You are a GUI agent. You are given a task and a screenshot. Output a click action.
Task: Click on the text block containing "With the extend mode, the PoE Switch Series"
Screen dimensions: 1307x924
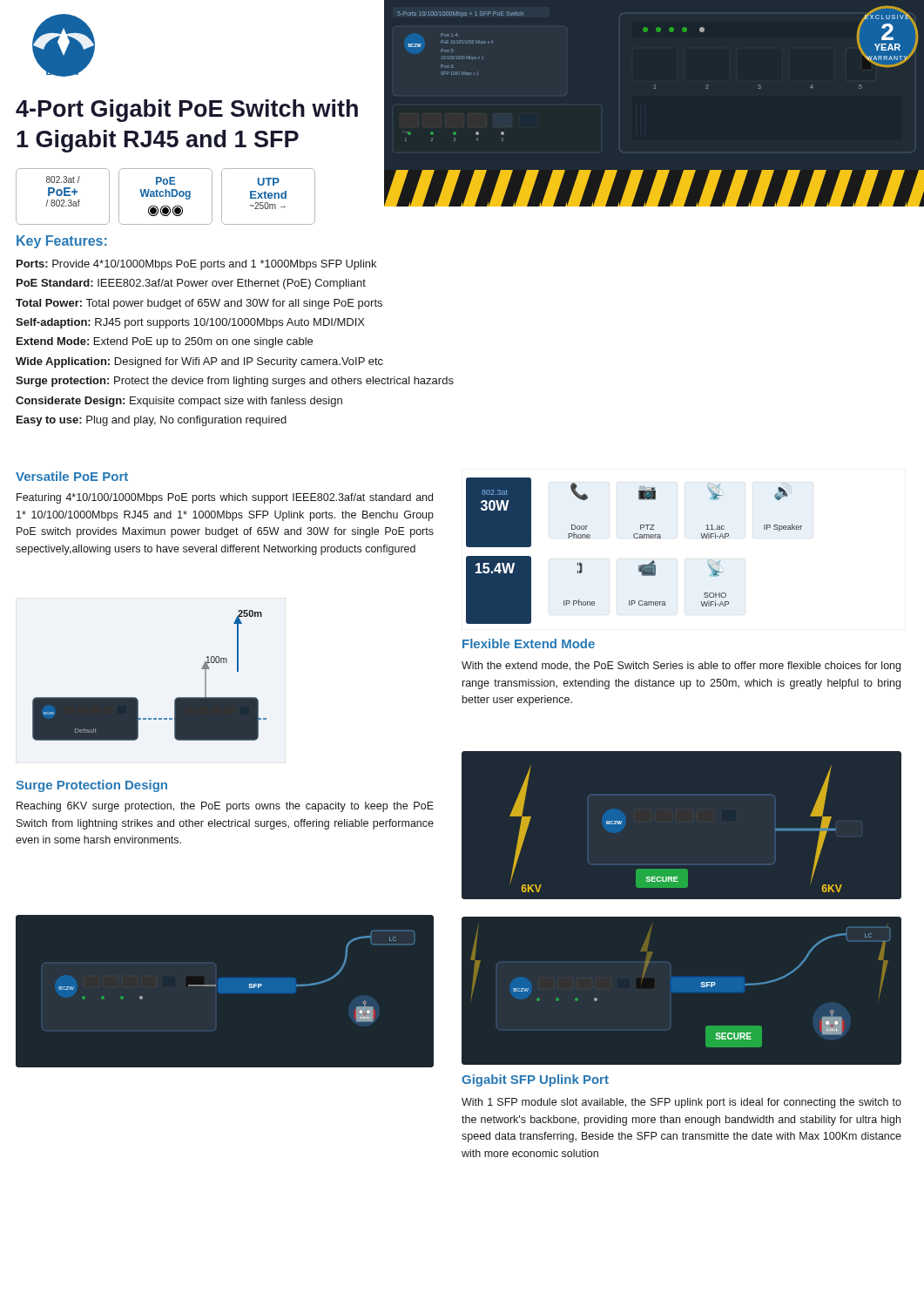pos(681,683)
